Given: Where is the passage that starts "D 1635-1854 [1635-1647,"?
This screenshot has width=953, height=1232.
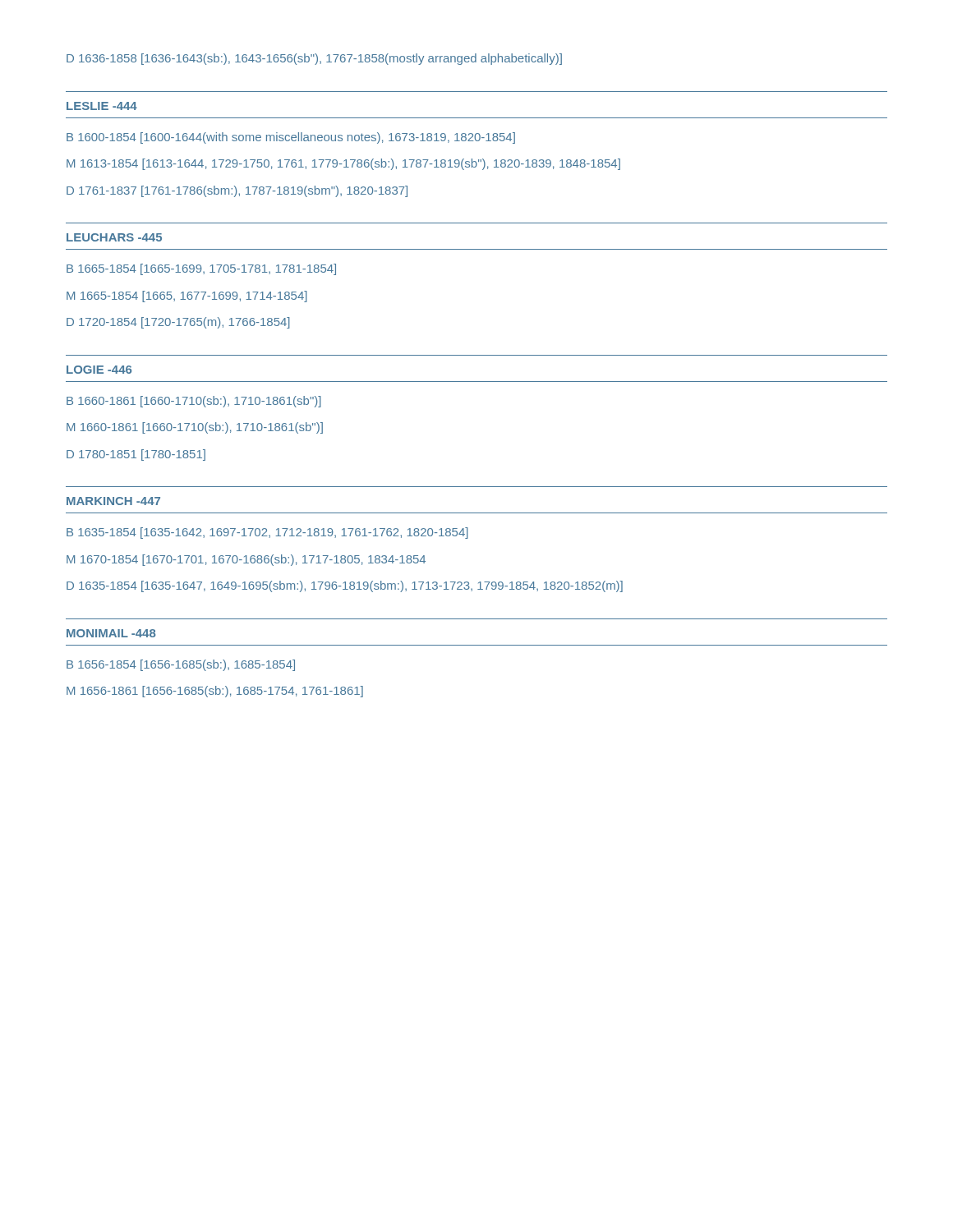Looking at the screenshot, I should coord(345,585).
